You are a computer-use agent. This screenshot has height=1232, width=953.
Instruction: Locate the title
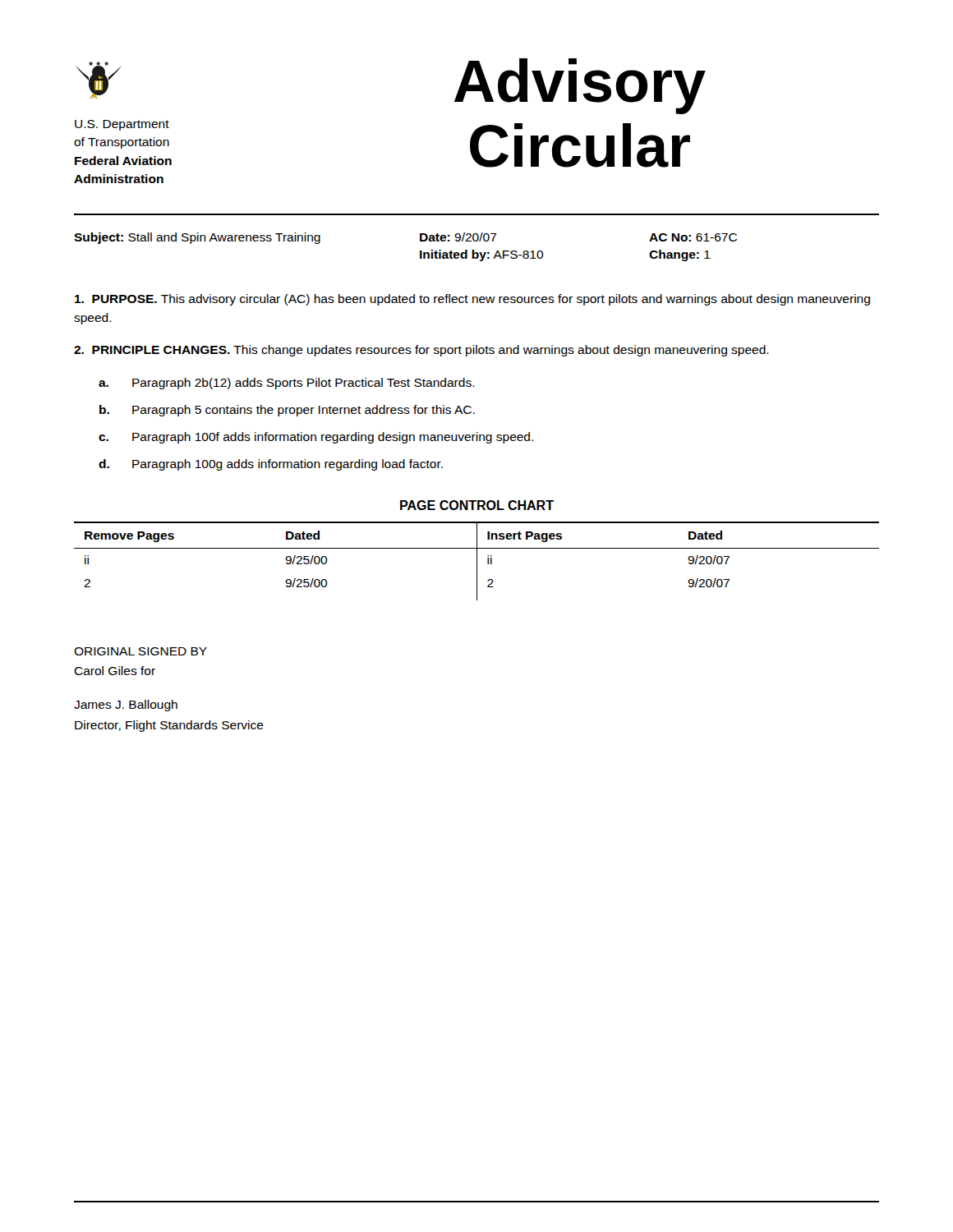point(579,114)
